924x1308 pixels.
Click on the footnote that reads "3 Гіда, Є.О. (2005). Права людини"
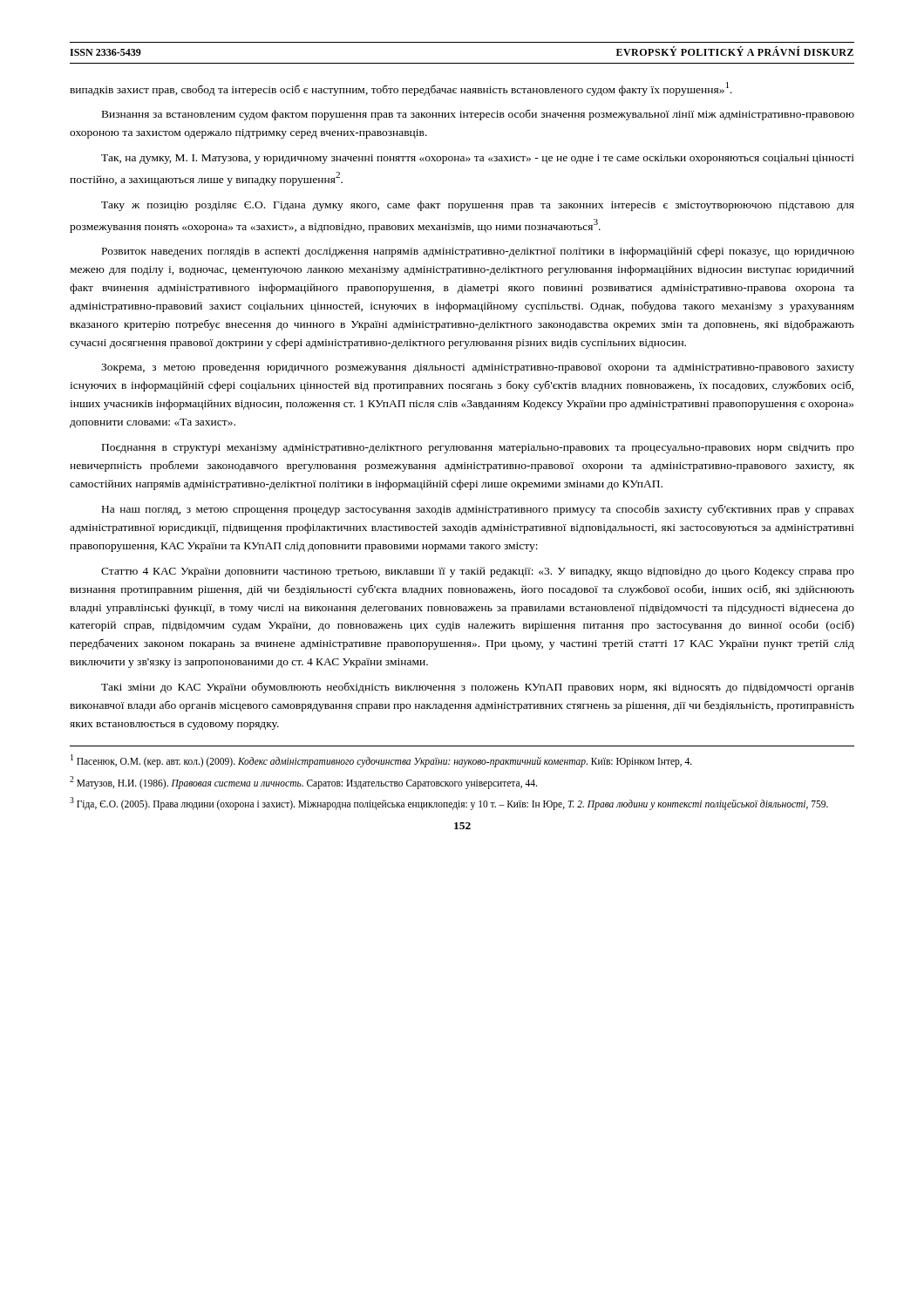click(449, 802)
